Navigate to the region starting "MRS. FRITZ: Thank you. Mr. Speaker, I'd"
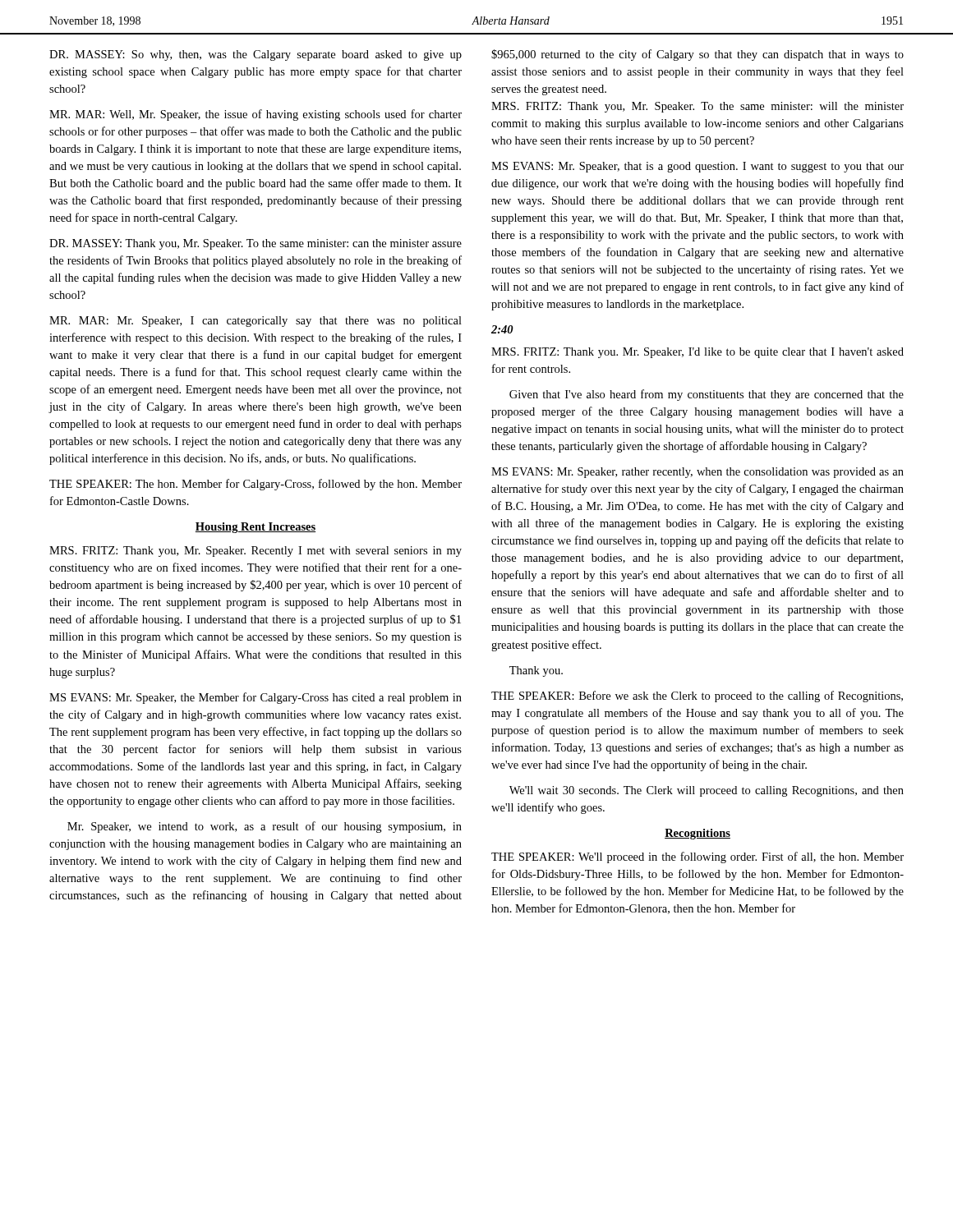 pos(698,399)
